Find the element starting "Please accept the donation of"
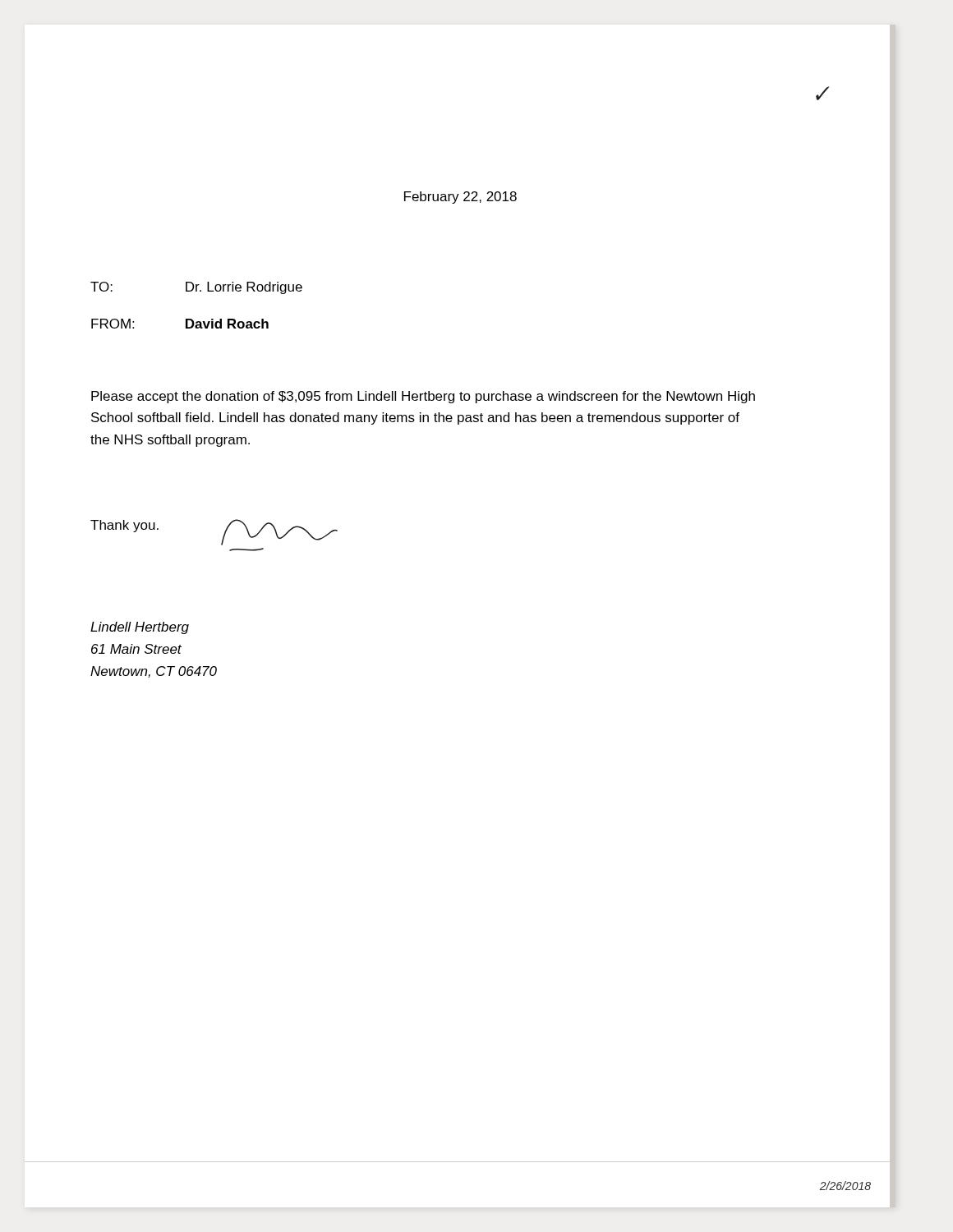The height and width of the screenshot is (1232, 953). 423,418
